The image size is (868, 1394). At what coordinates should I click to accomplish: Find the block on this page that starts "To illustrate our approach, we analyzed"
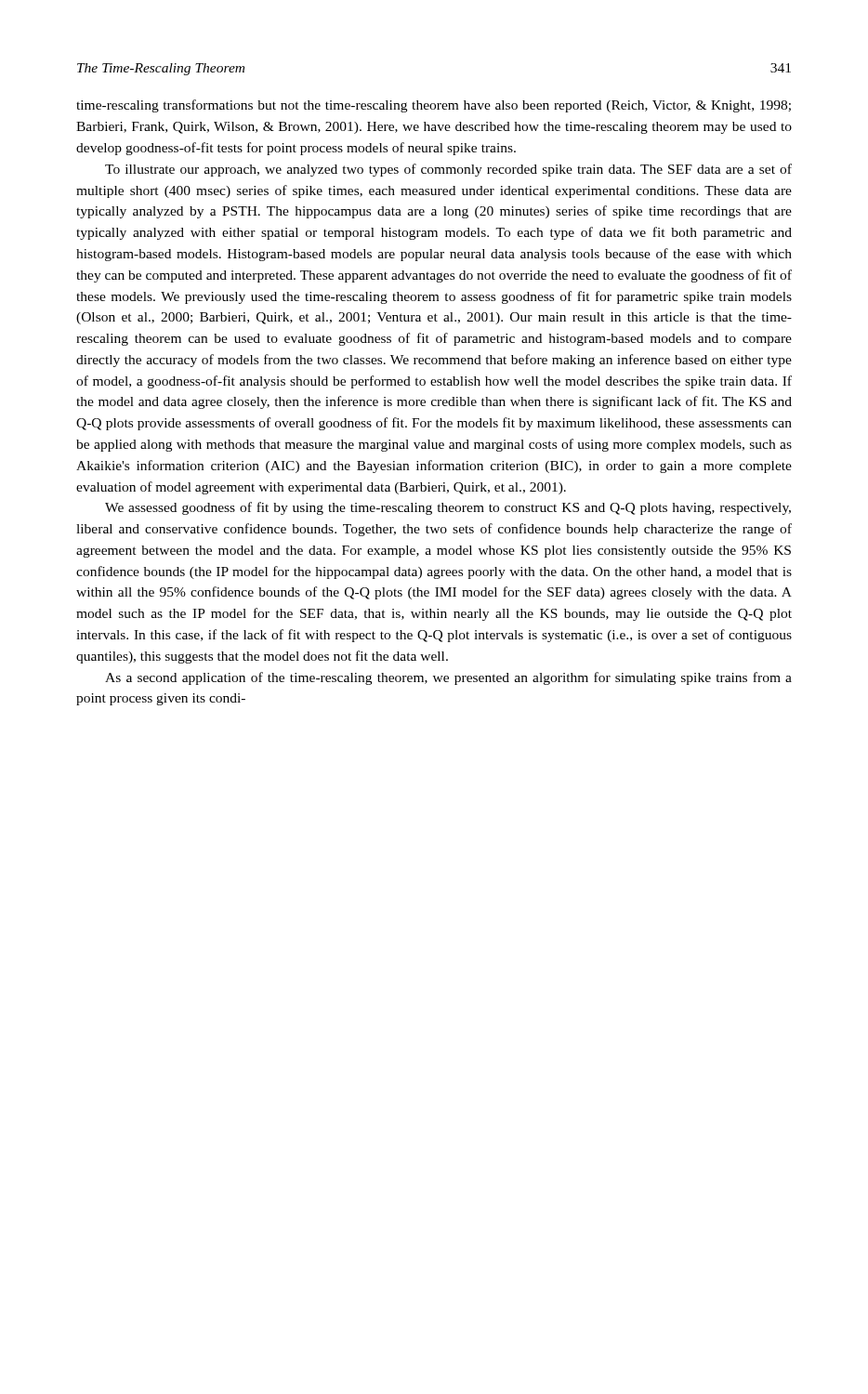[434, 327]
